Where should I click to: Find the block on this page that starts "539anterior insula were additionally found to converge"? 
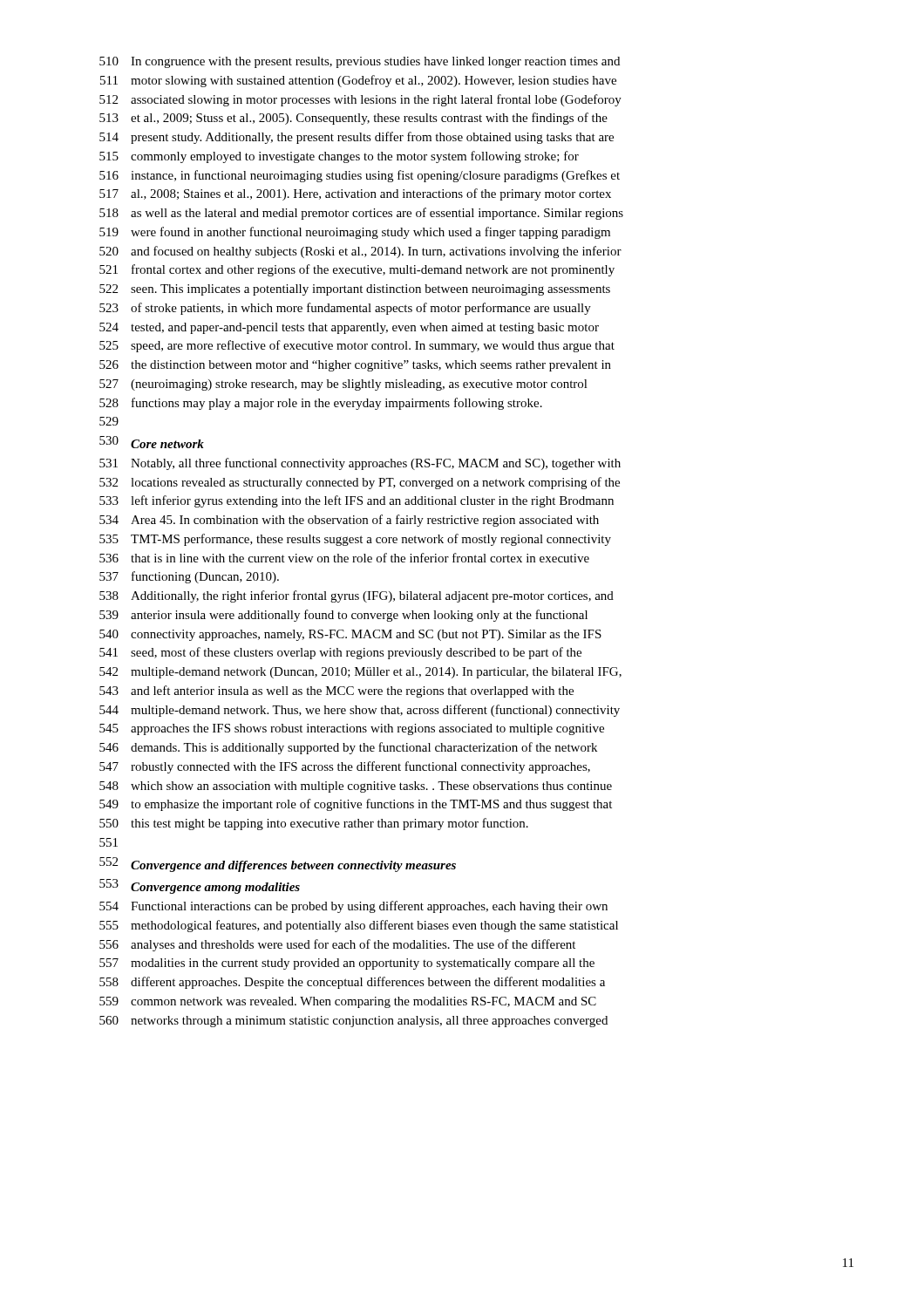click(x=471, y=615)
